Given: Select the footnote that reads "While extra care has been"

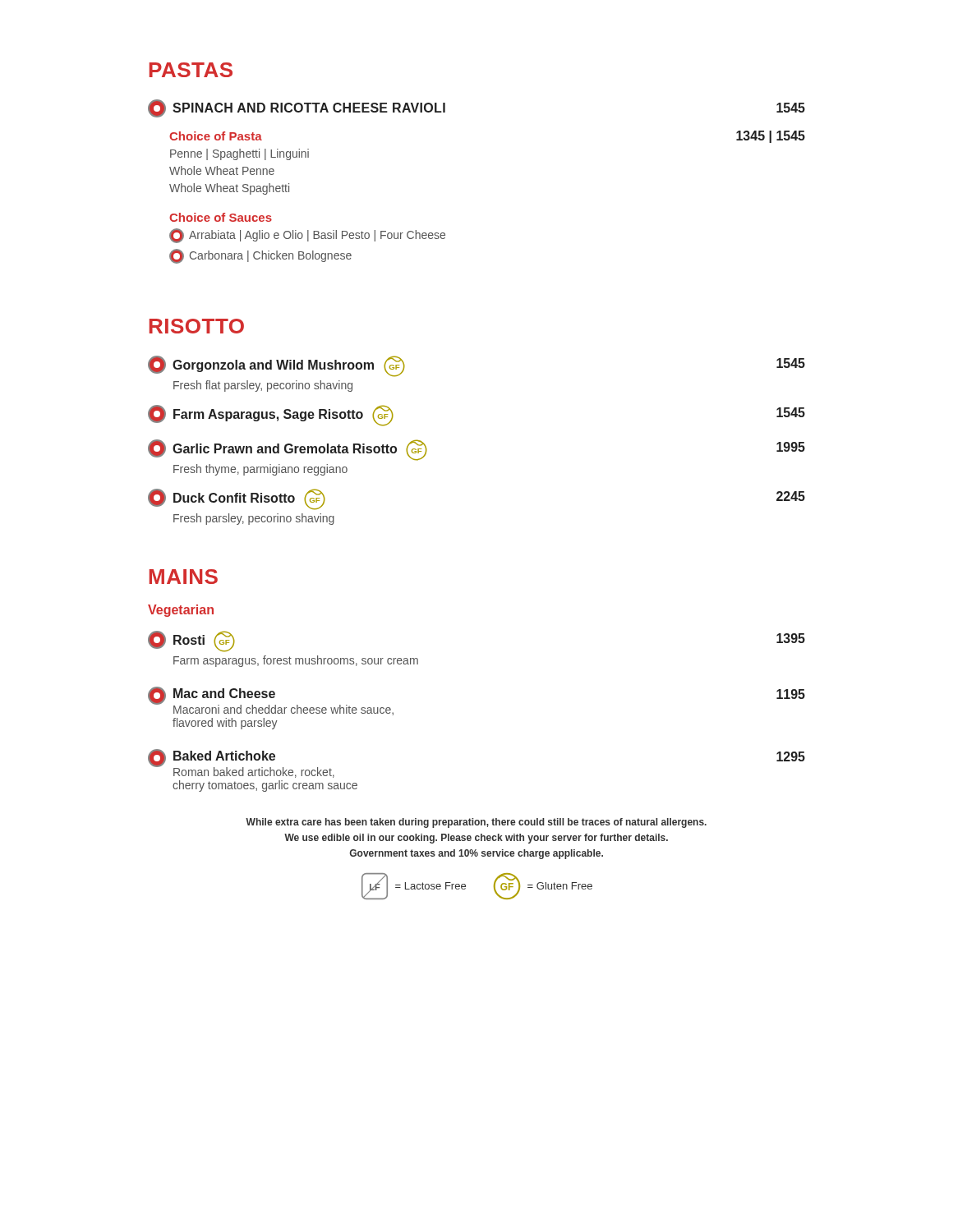Looking at the screenshot, I should coord(476,838).
